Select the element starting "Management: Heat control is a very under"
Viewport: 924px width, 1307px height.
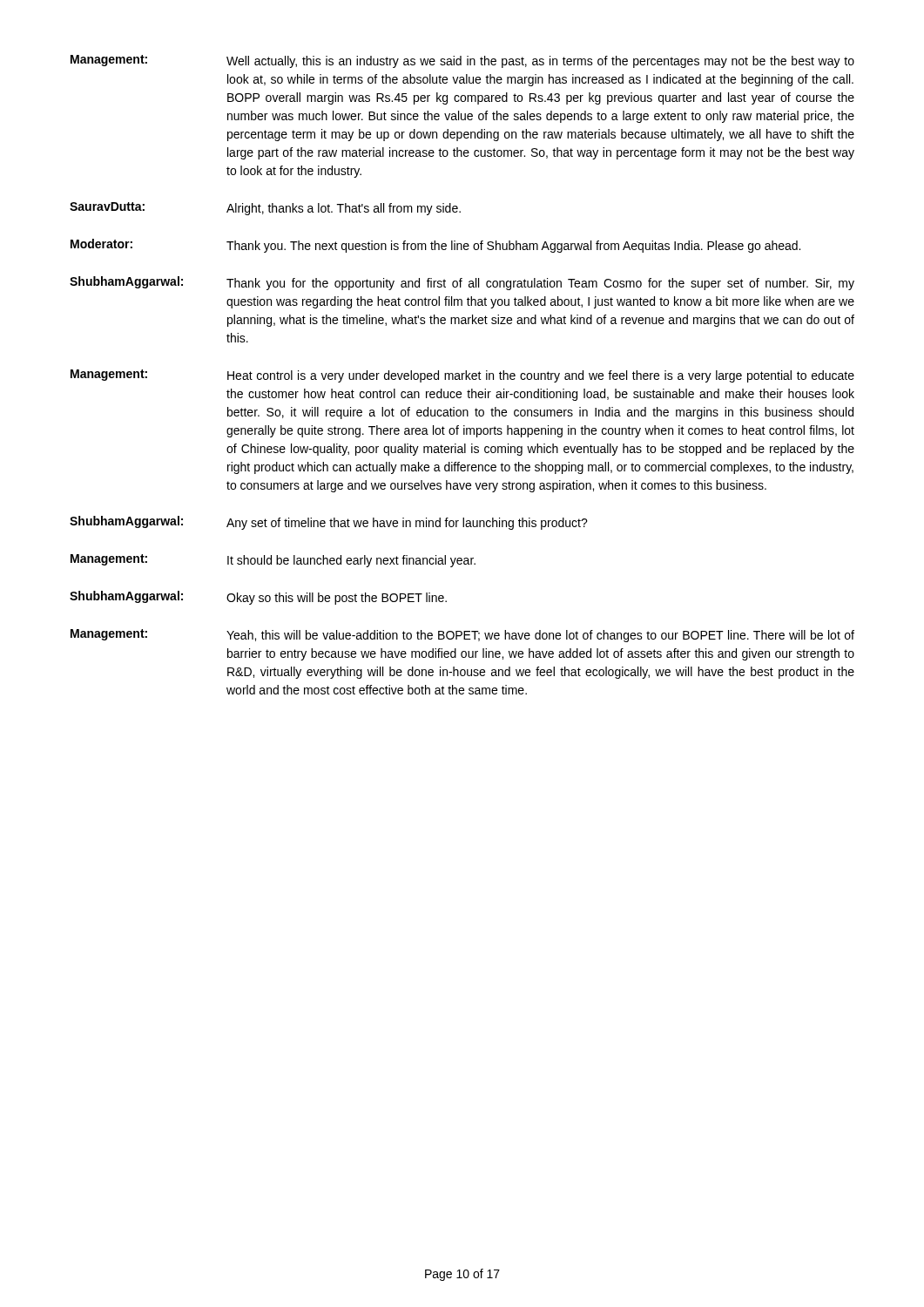tap(462, 431)
